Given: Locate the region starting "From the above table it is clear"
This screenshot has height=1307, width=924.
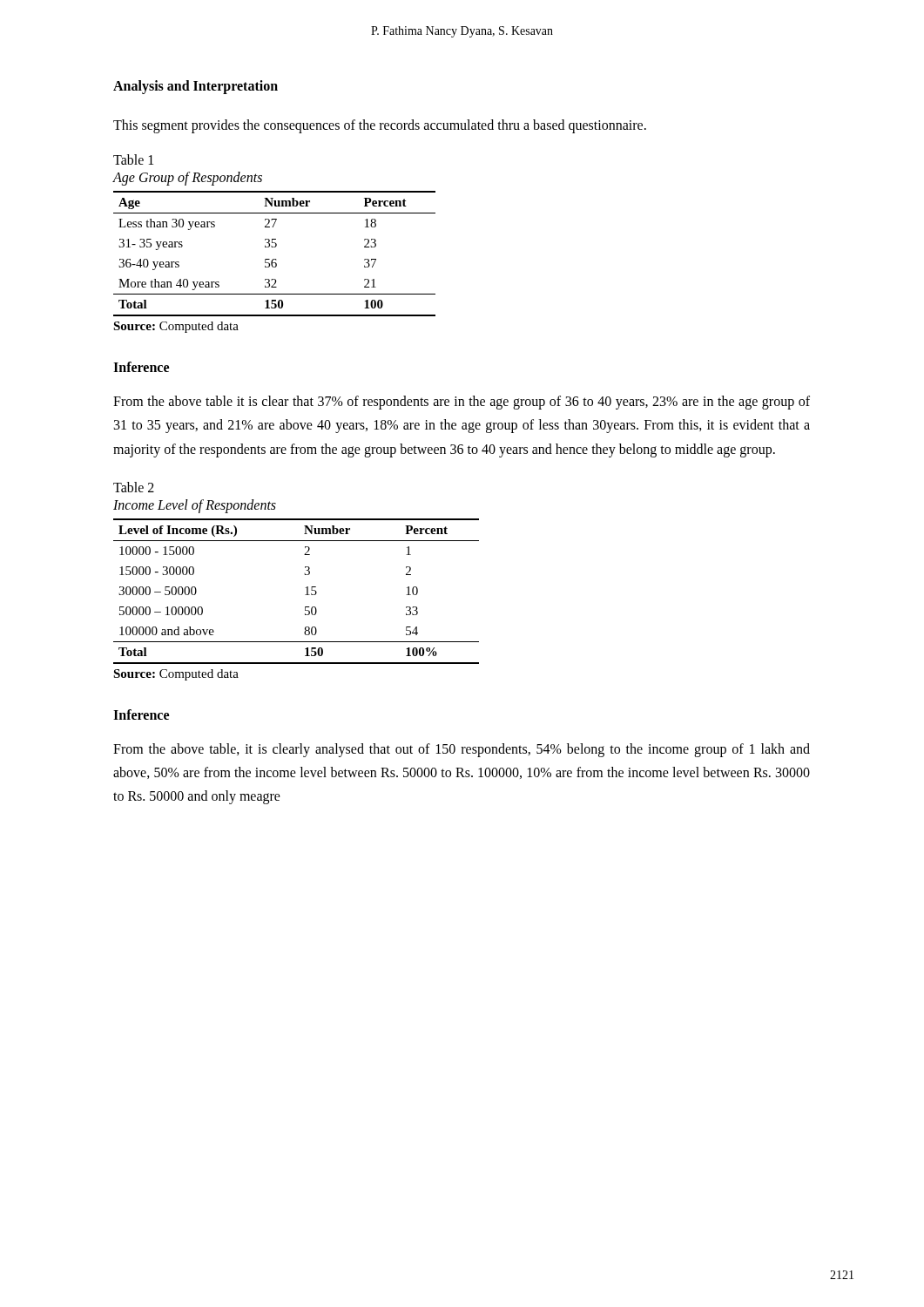Looking at the screenshot, I should [x=462, y=425].
